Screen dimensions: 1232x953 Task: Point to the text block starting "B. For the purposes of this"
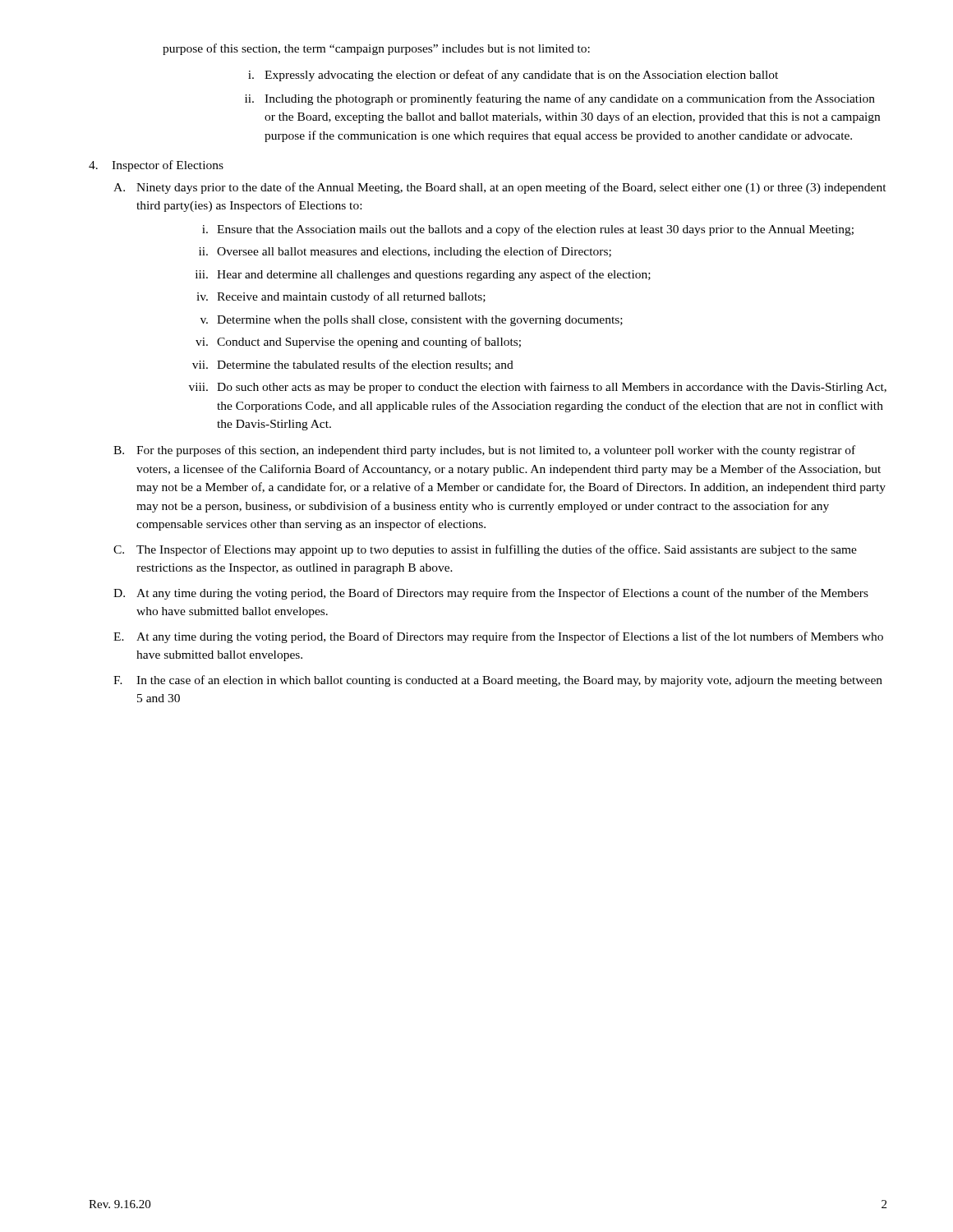tap(500, 488)
